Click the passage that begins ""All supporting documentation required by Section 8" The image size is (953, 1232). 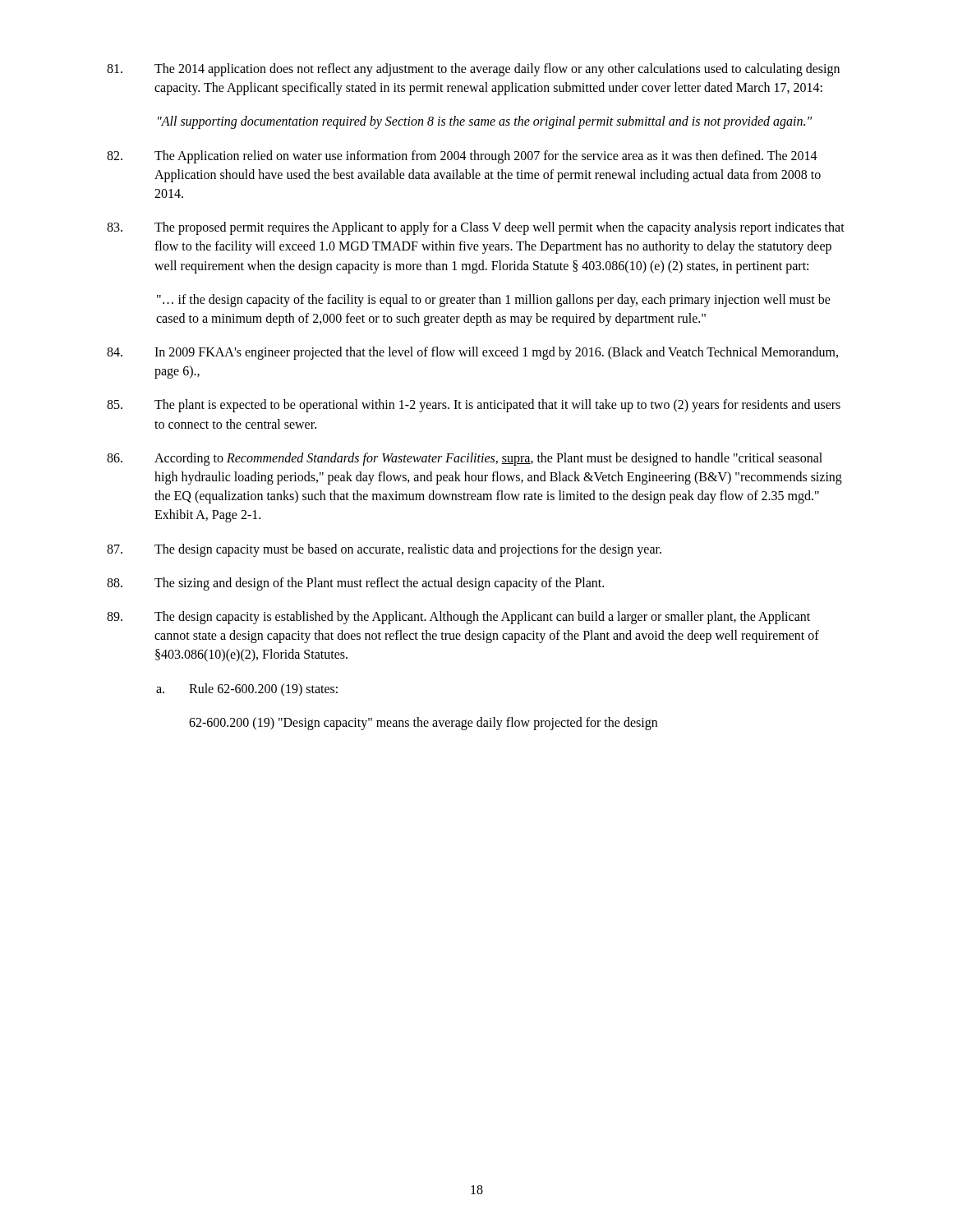[x=484, y=121]
